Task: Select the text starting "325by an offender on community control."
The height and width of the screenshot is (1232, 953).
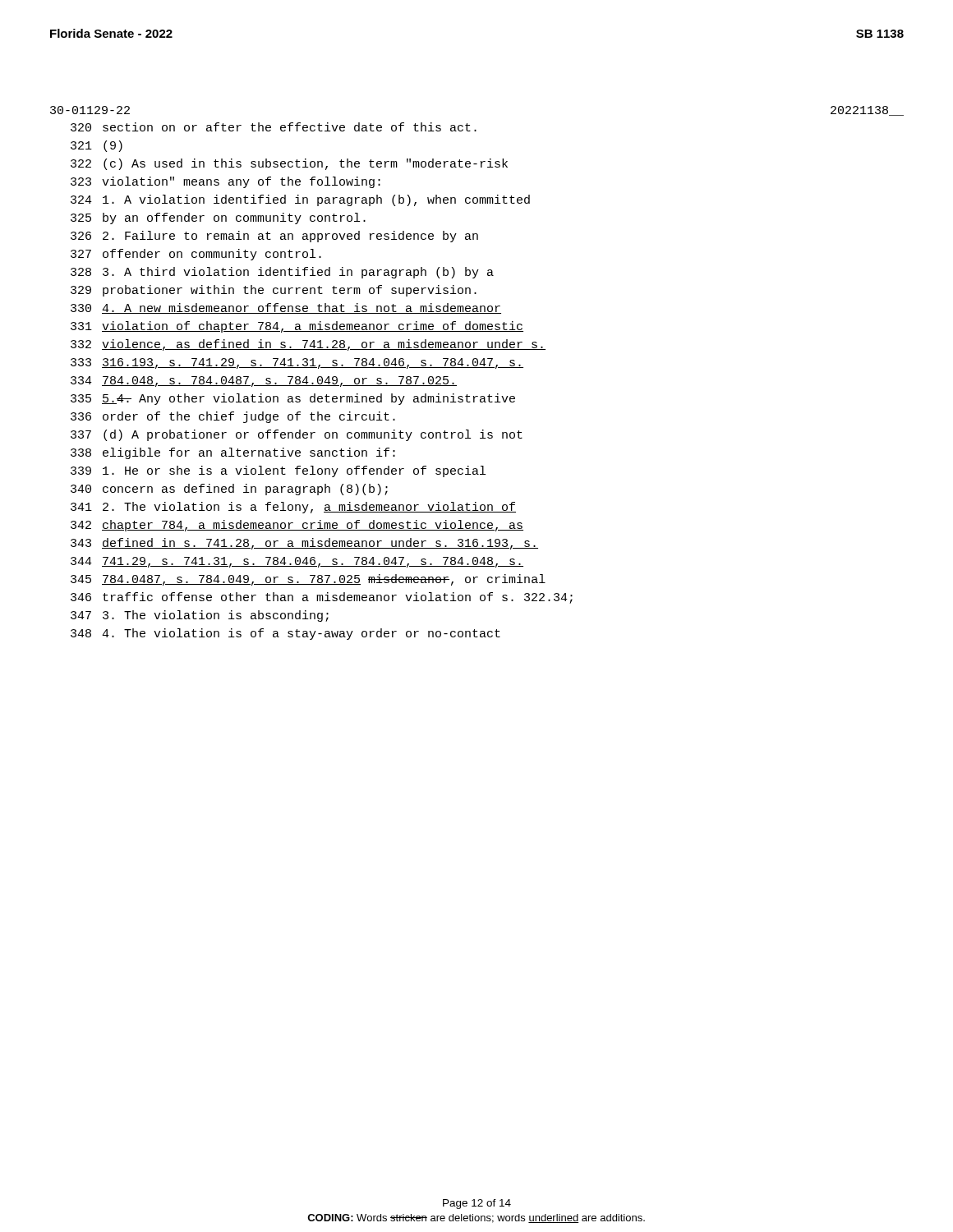Action: point(218,218)
